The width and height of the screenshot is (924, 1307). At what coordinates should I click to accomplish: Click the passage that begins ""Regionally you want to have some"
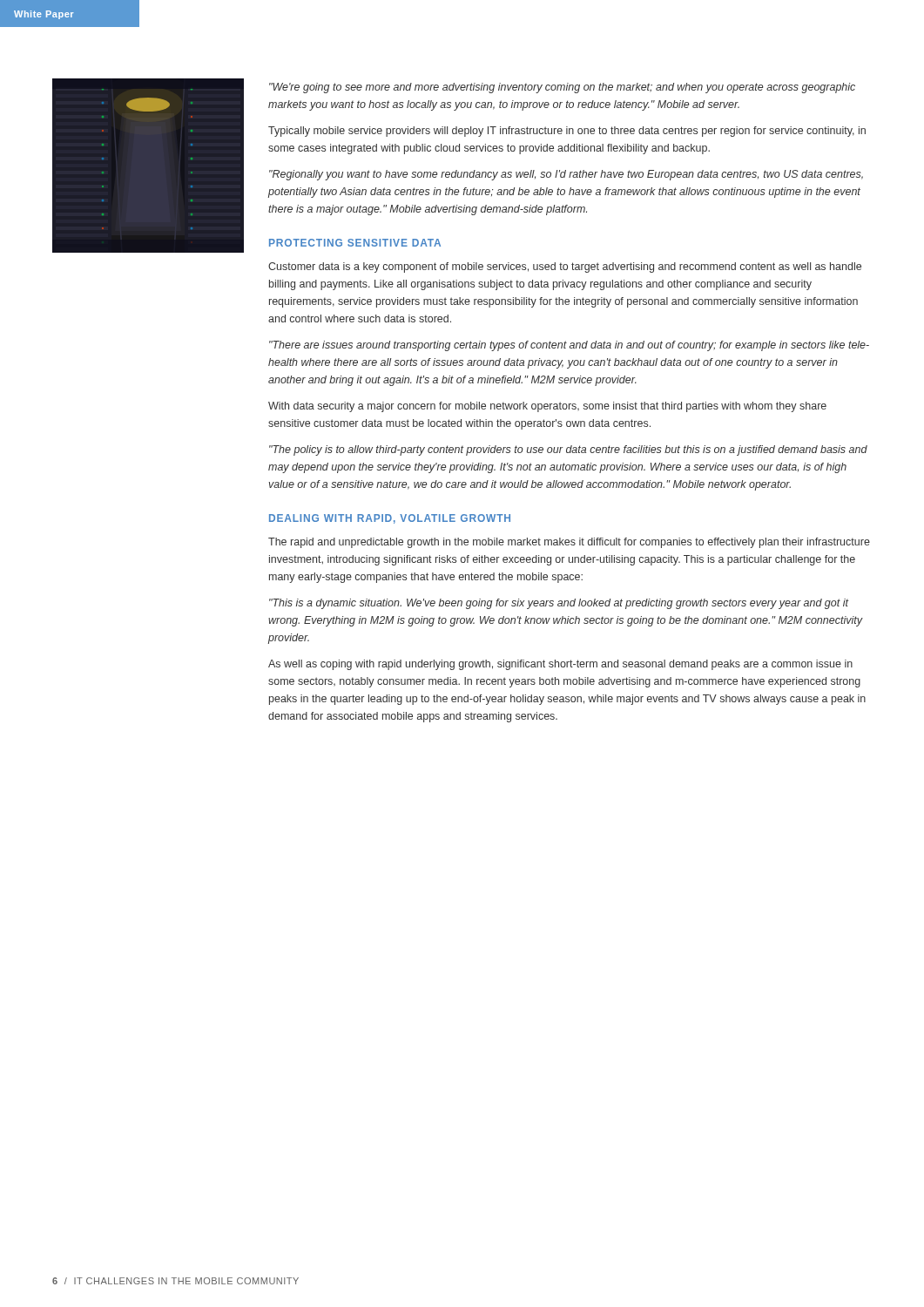coord(566,192)
